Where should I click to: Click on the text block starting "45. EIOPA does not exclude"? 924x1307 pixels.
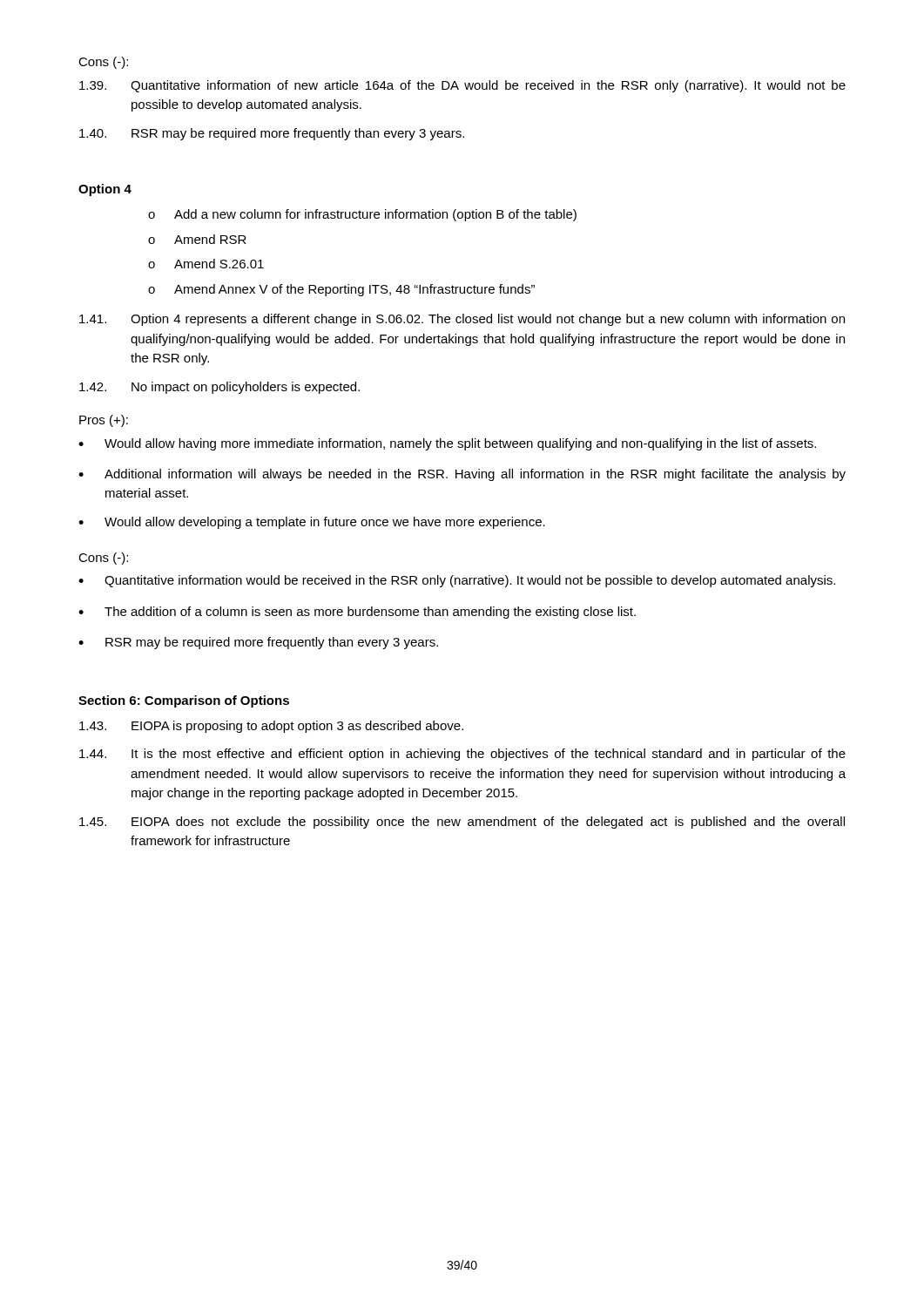pos(462,832)
